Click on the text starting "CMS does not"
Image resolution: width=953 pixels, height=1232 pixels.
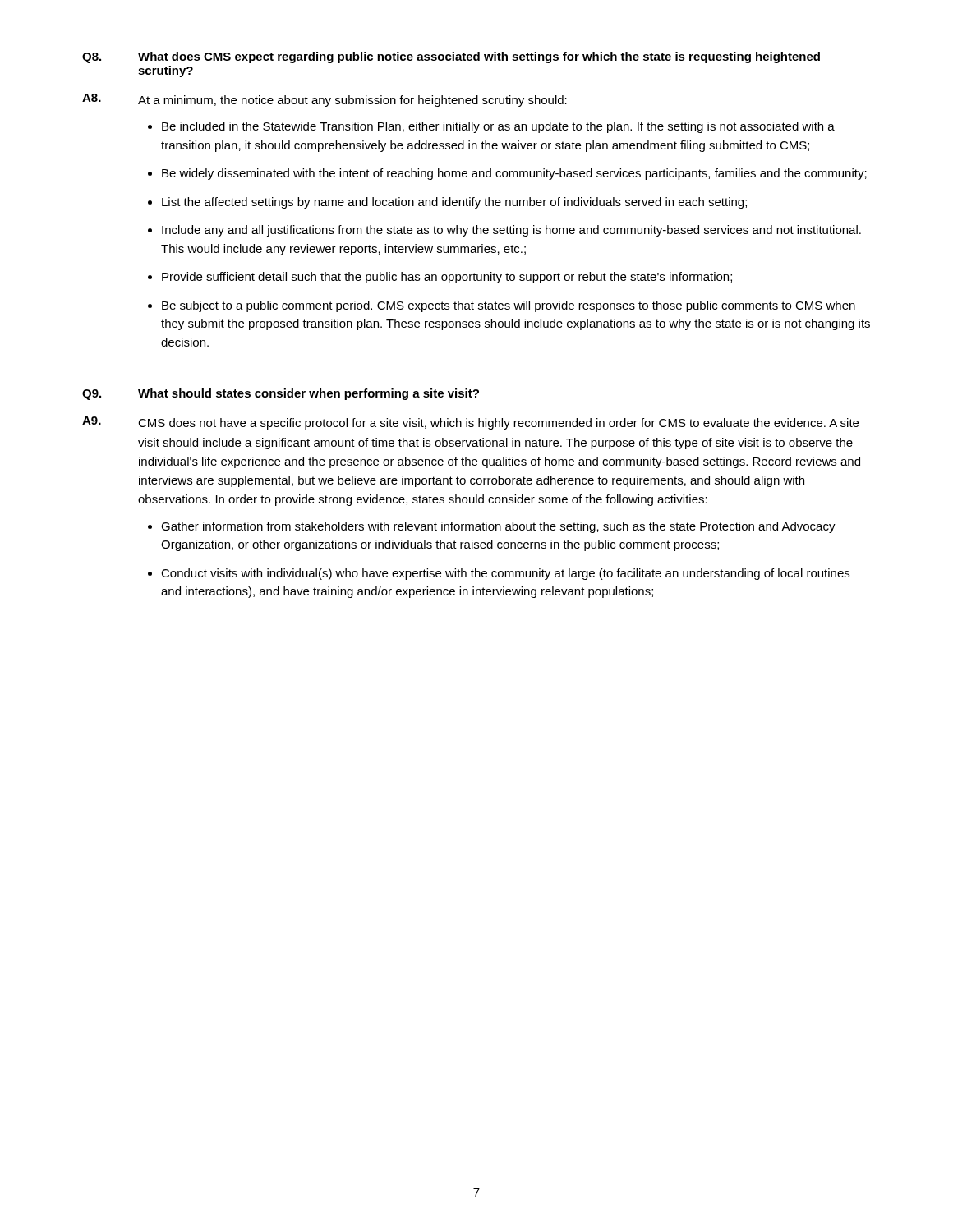pos(504,507)
